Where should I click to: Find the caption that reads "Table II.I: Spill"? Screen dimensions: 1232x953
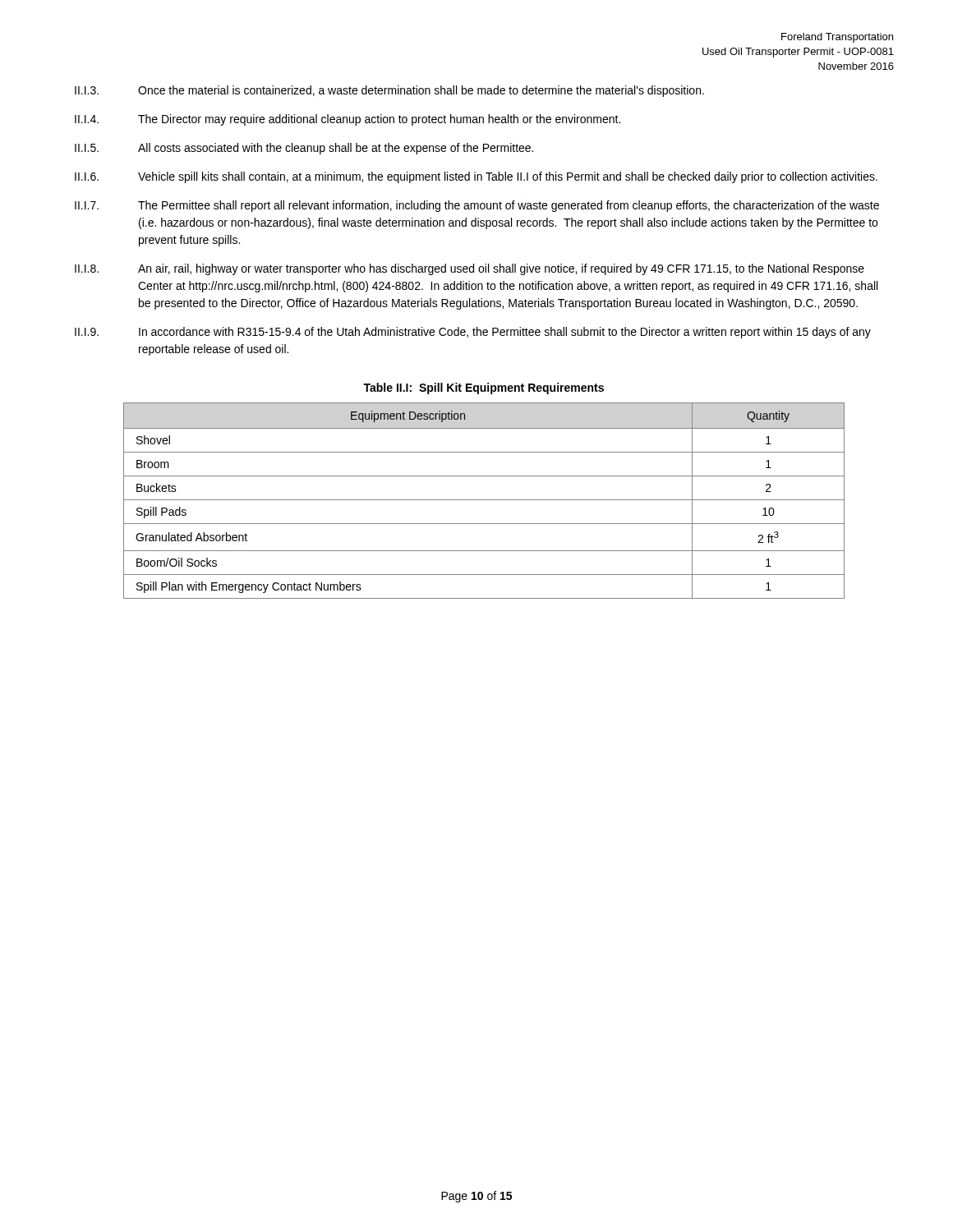pyautogui.click(x=484, y=388)
